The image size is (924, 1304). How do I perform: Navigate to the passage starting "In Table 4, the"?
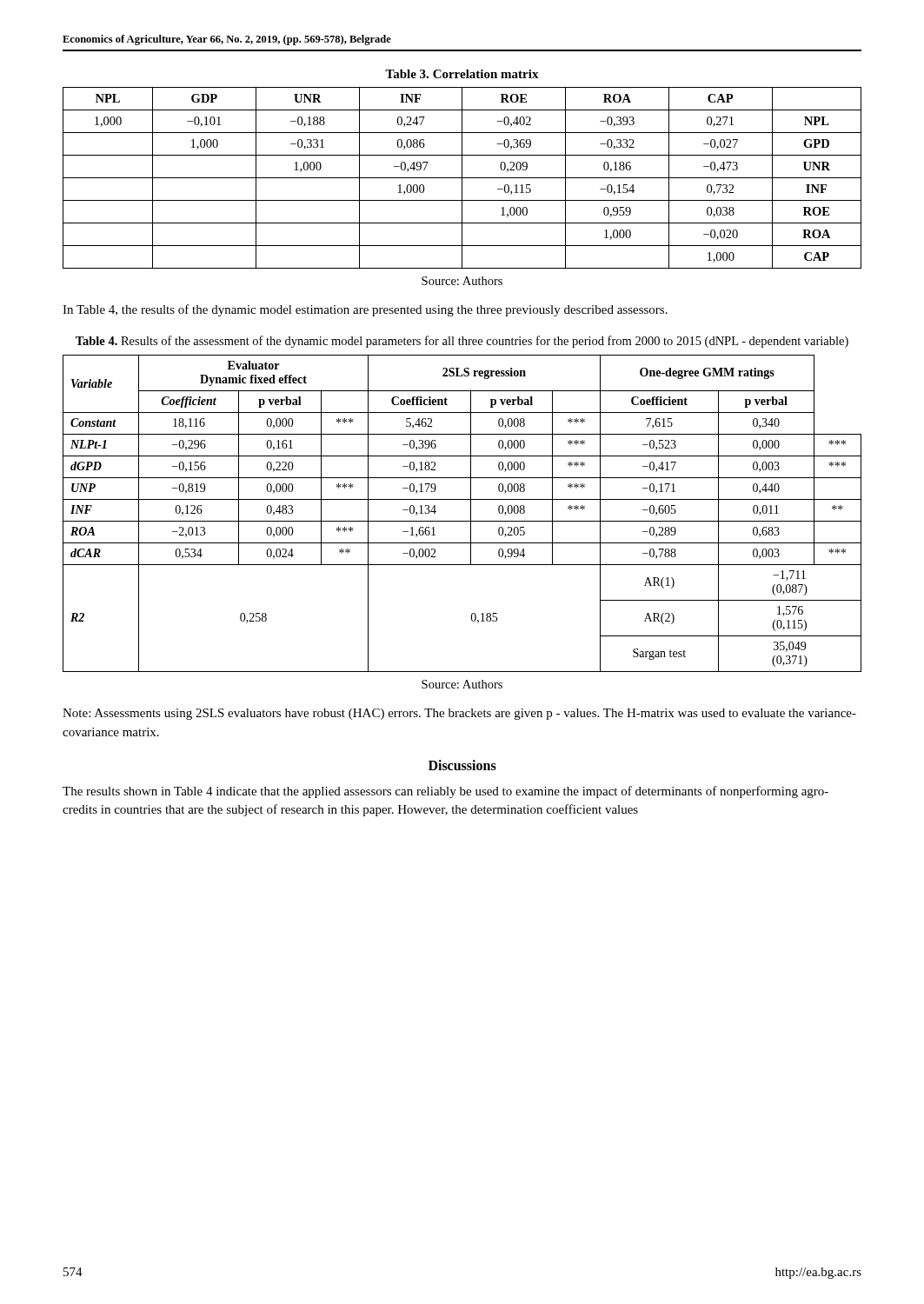[x=365, y=310]
